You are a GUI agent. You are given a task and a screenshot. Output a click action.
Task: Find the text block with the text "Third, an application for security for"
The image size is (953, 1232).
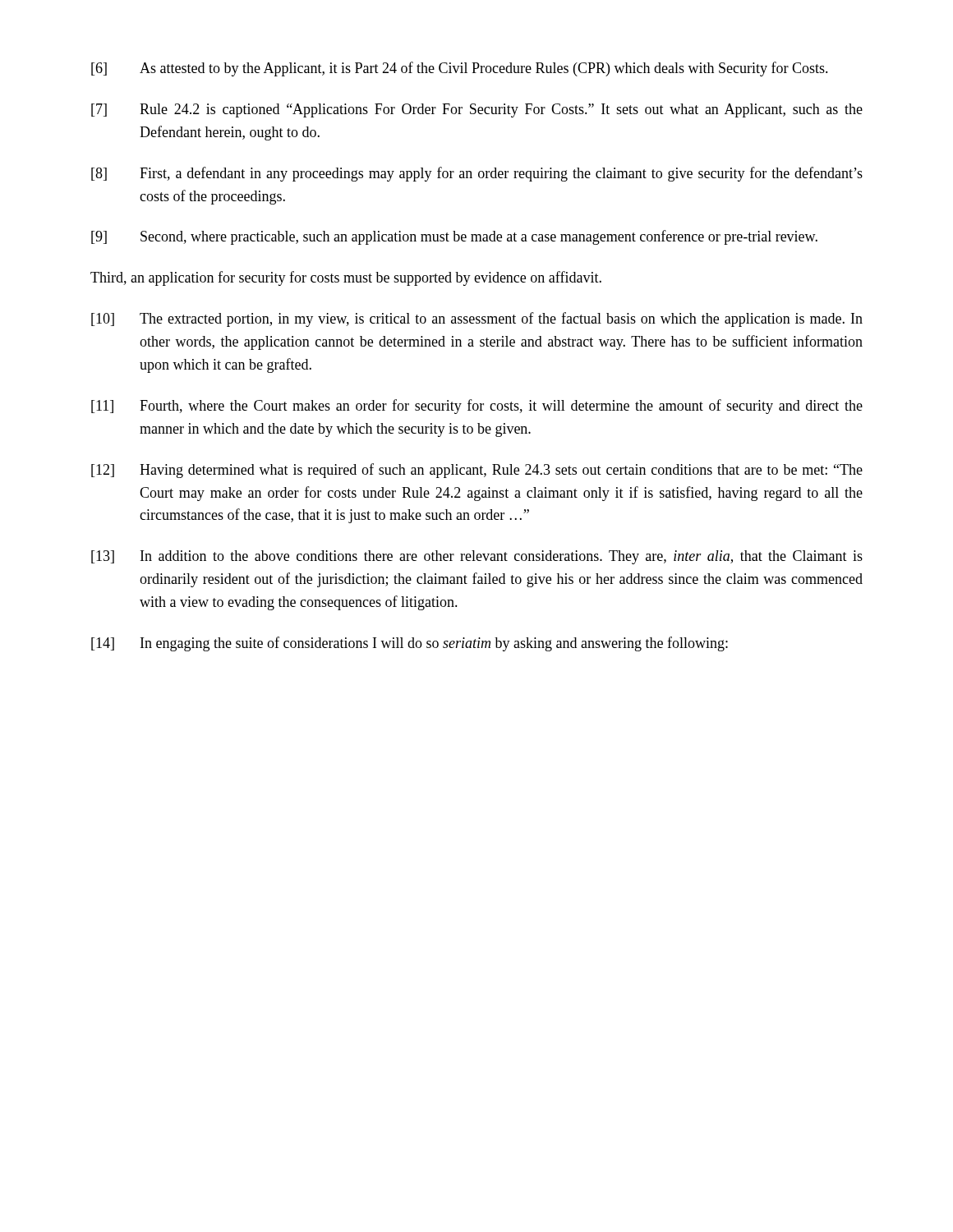(x=346, y=278)
